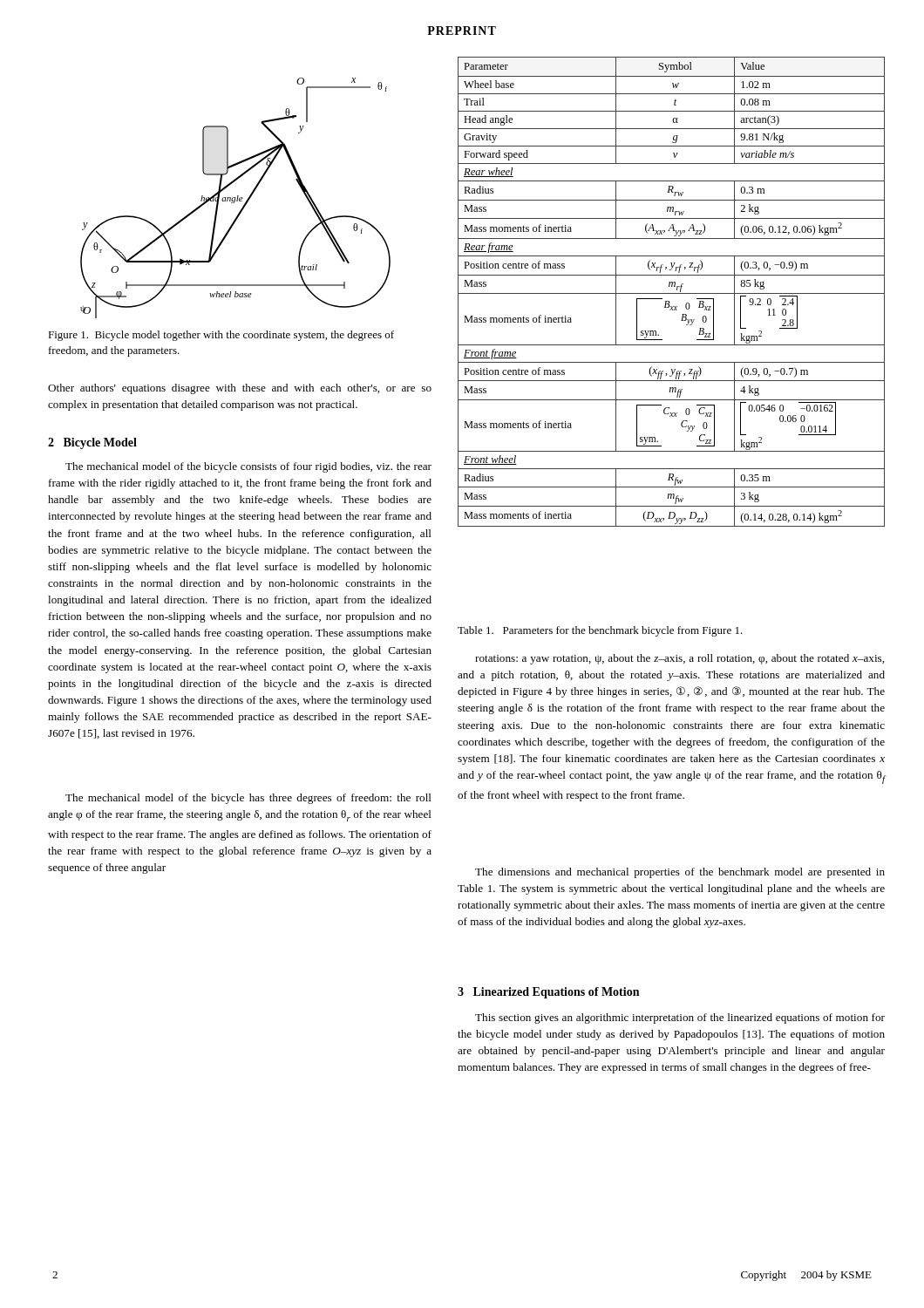Select the text block with the text "The dimensions and mechanical properties of the benchmark"
The width and height of the screenshot is (924, 1308).
click(671, 897)
